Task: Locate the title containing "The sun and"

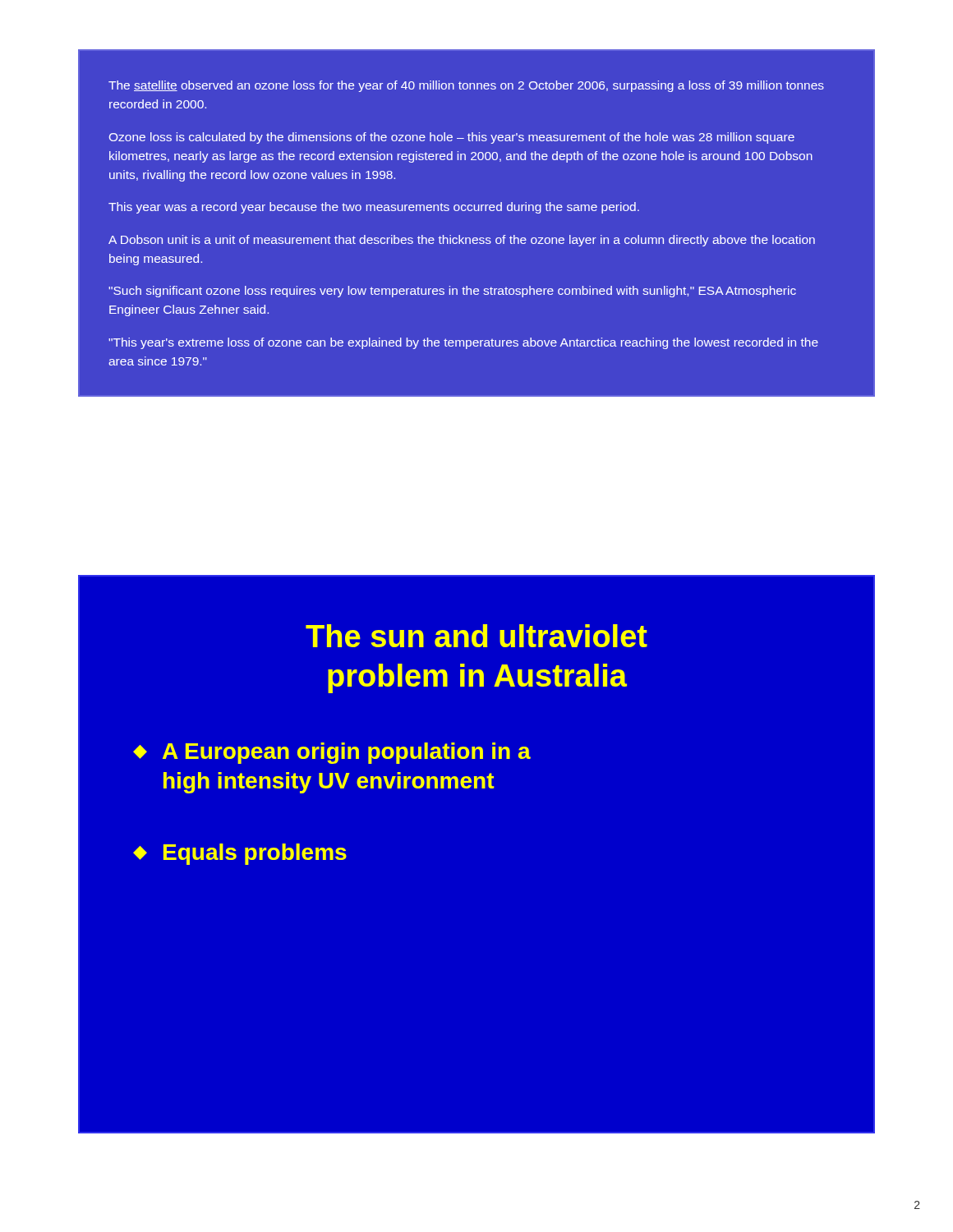Action: [476, 656]
